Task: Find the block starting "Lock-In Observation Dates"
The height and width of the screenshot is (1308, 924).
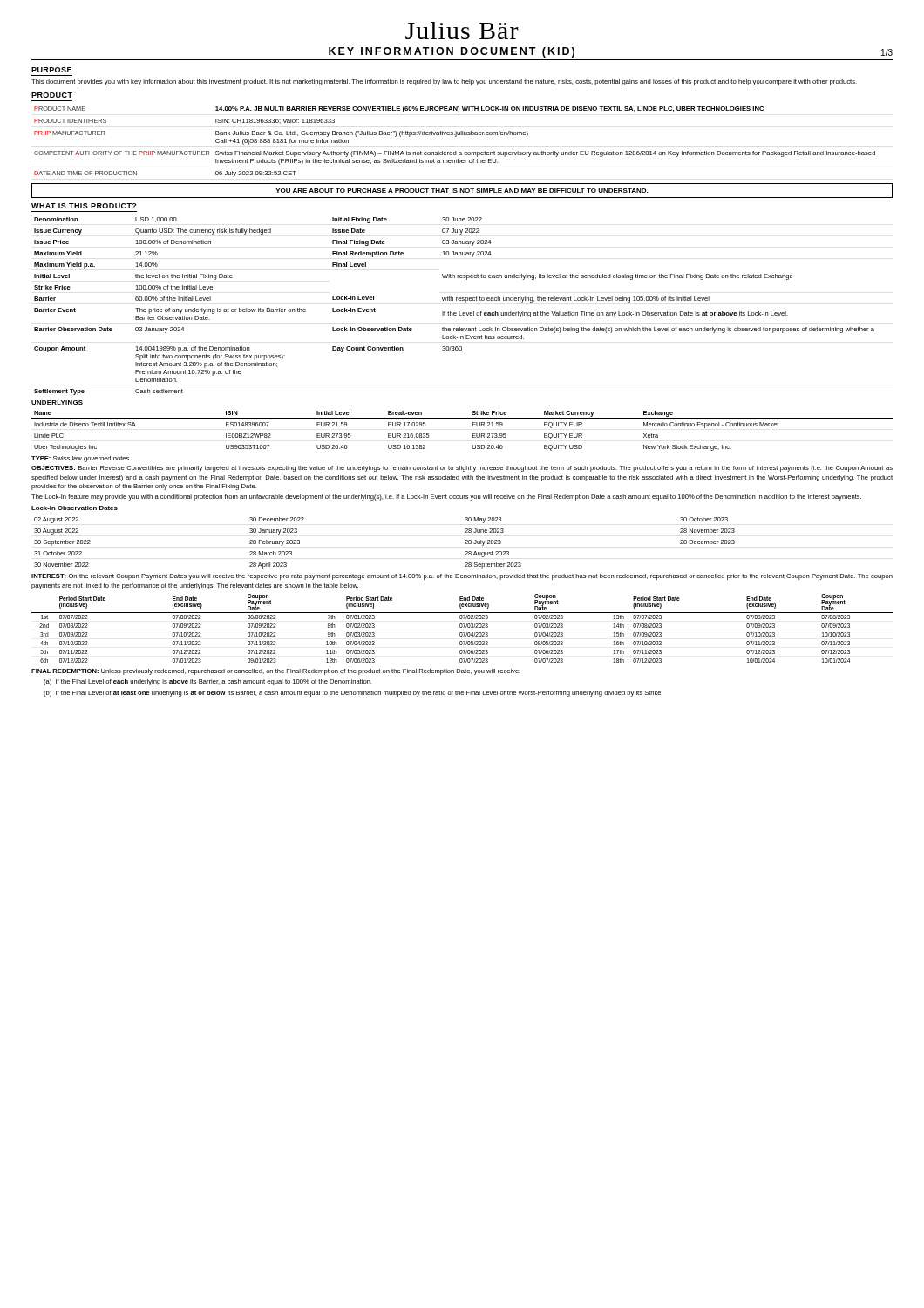Action: (74, 508)
